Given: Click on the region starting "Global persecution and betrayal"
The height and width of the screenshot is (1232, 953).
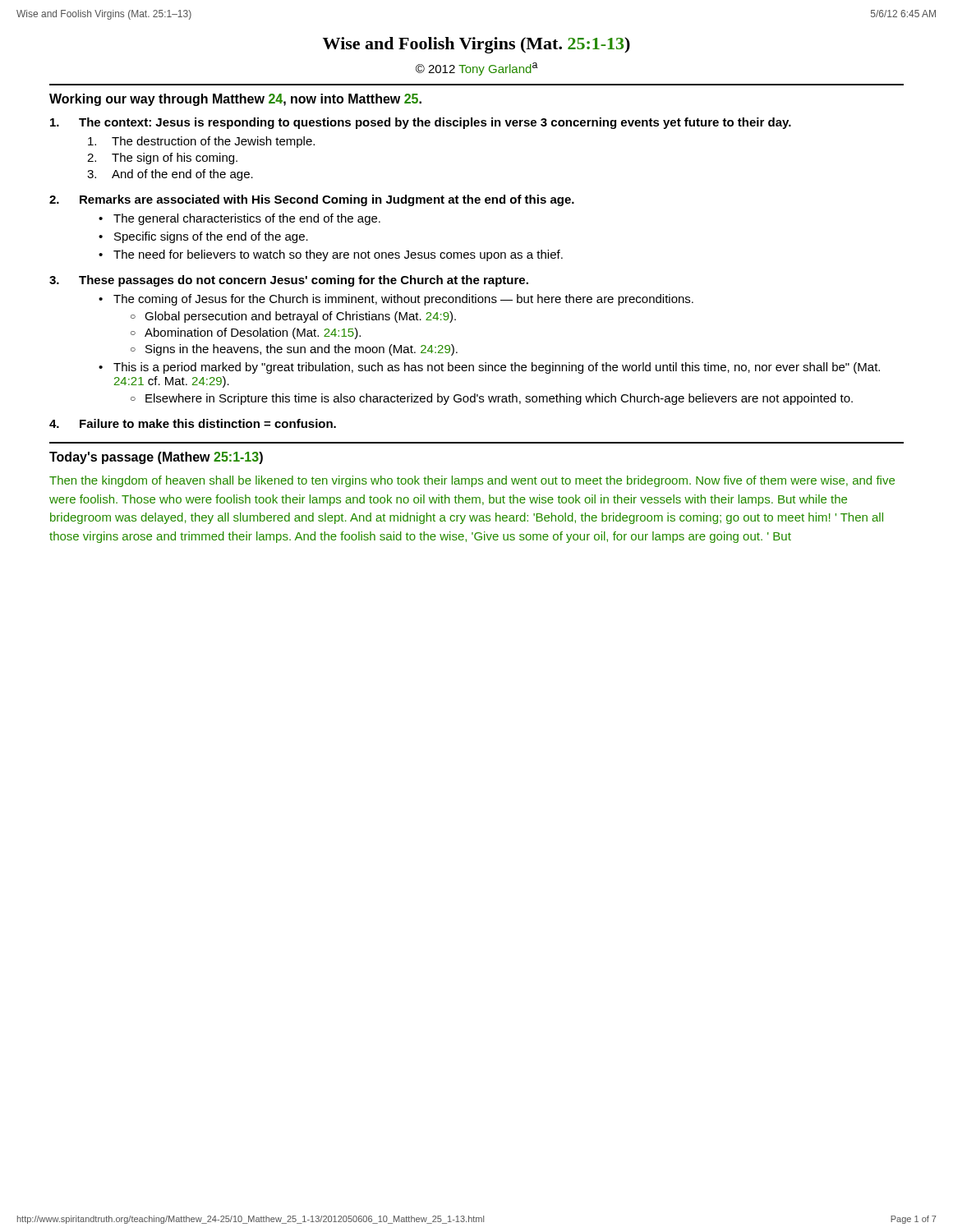Looking at the screenshot, I should coord(301,316).
